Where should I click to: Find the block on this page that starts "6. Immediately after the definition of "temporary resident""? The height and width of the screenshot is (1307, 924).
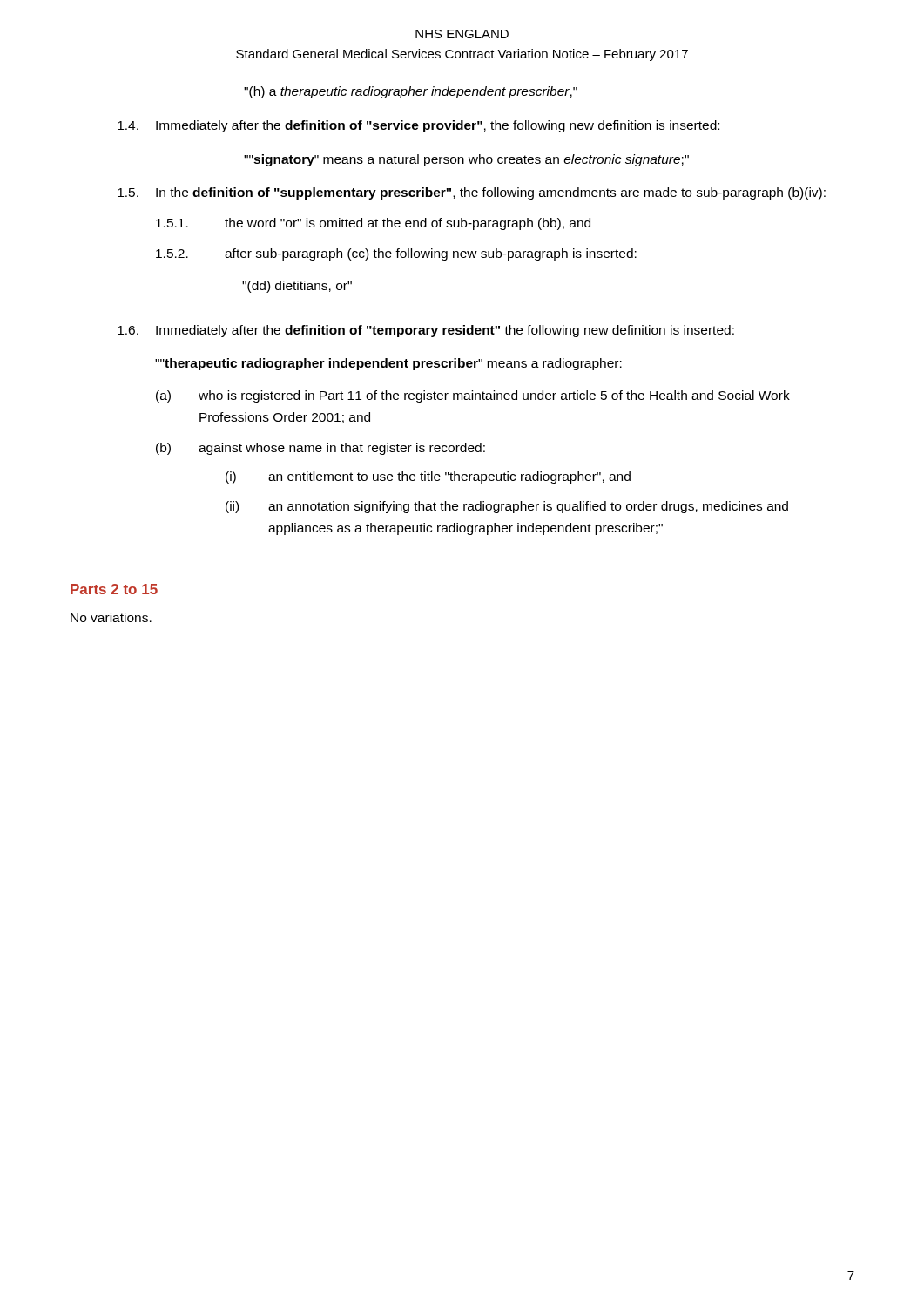pos(462,438)
